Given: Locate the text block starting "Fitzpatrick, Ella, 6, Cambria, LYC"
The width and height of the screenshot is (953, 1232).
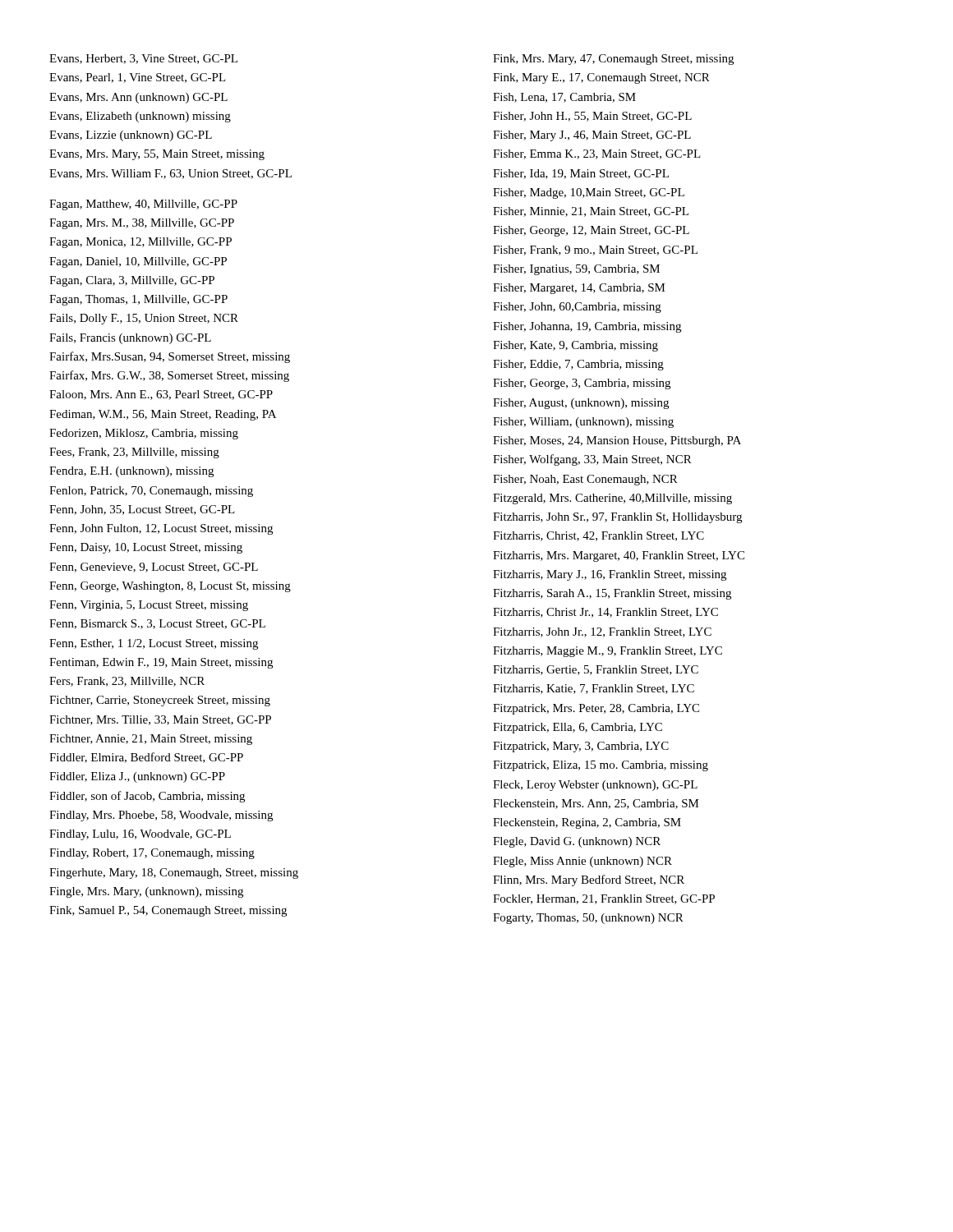Looking at the screenshot, I should pyautogui.click(x=578, y=727).
